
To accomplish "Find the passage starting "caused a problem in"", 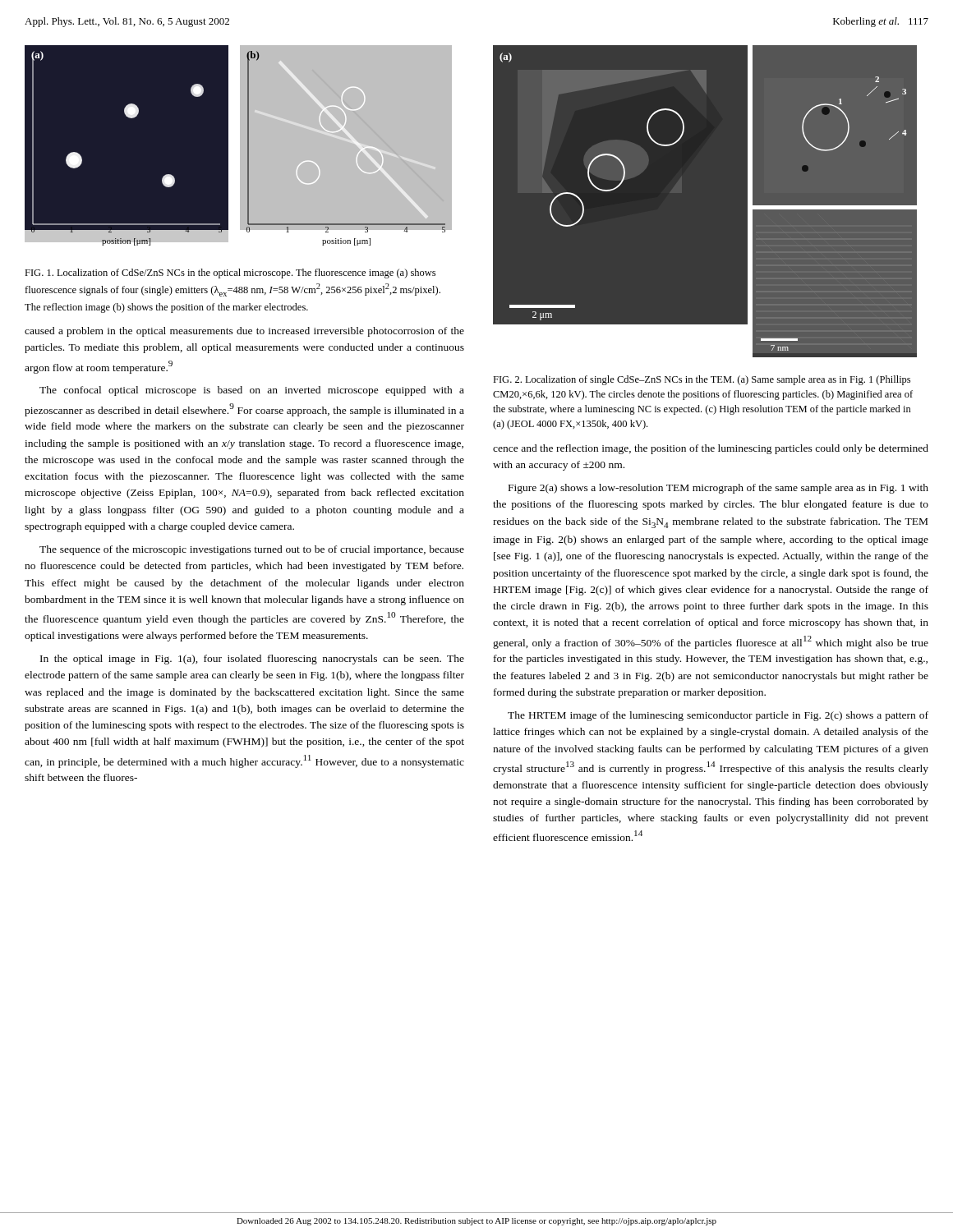I will (244, 555).
